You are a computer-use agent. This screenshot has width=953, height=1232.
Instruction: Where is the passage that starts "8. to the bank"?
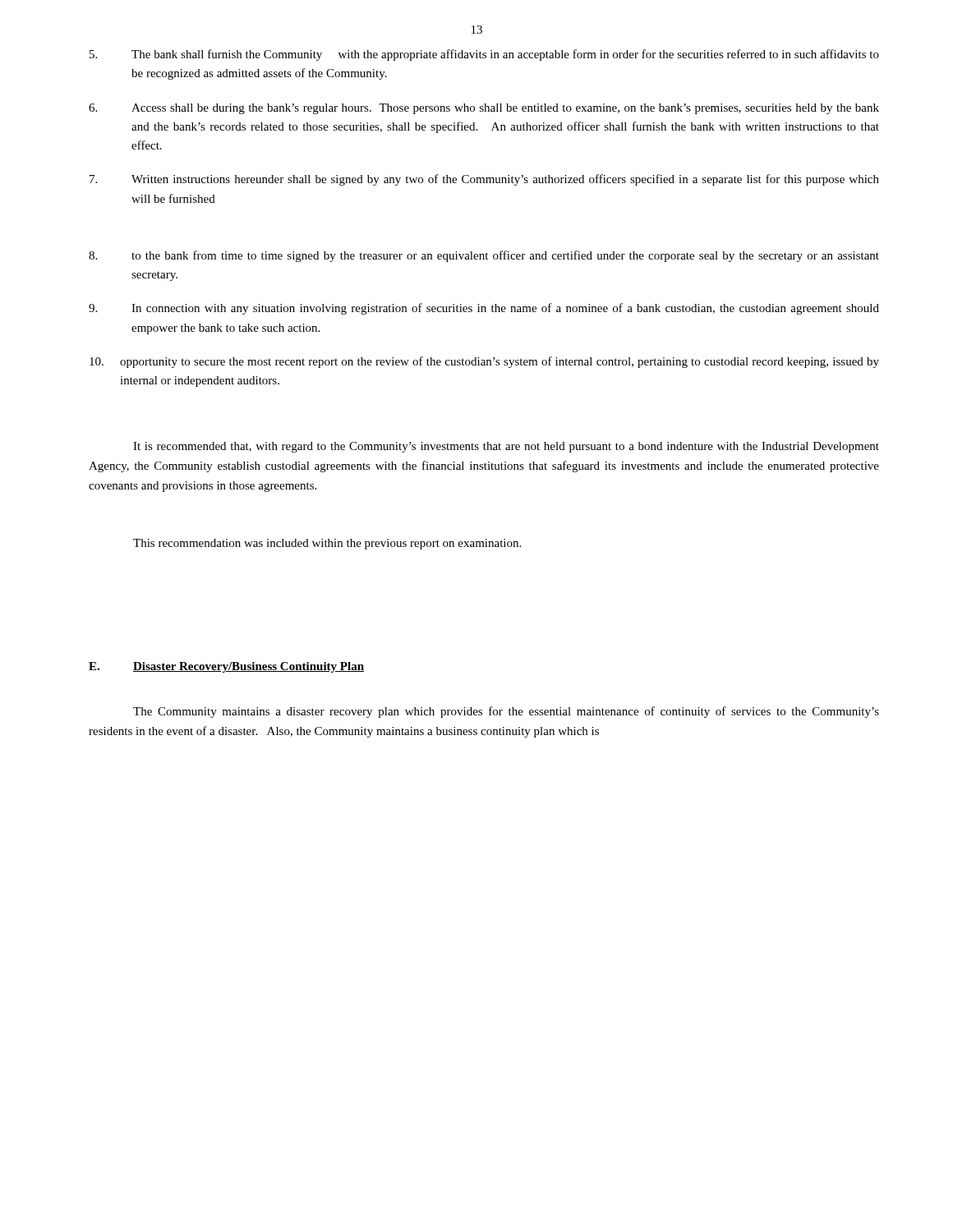[484, 265]
